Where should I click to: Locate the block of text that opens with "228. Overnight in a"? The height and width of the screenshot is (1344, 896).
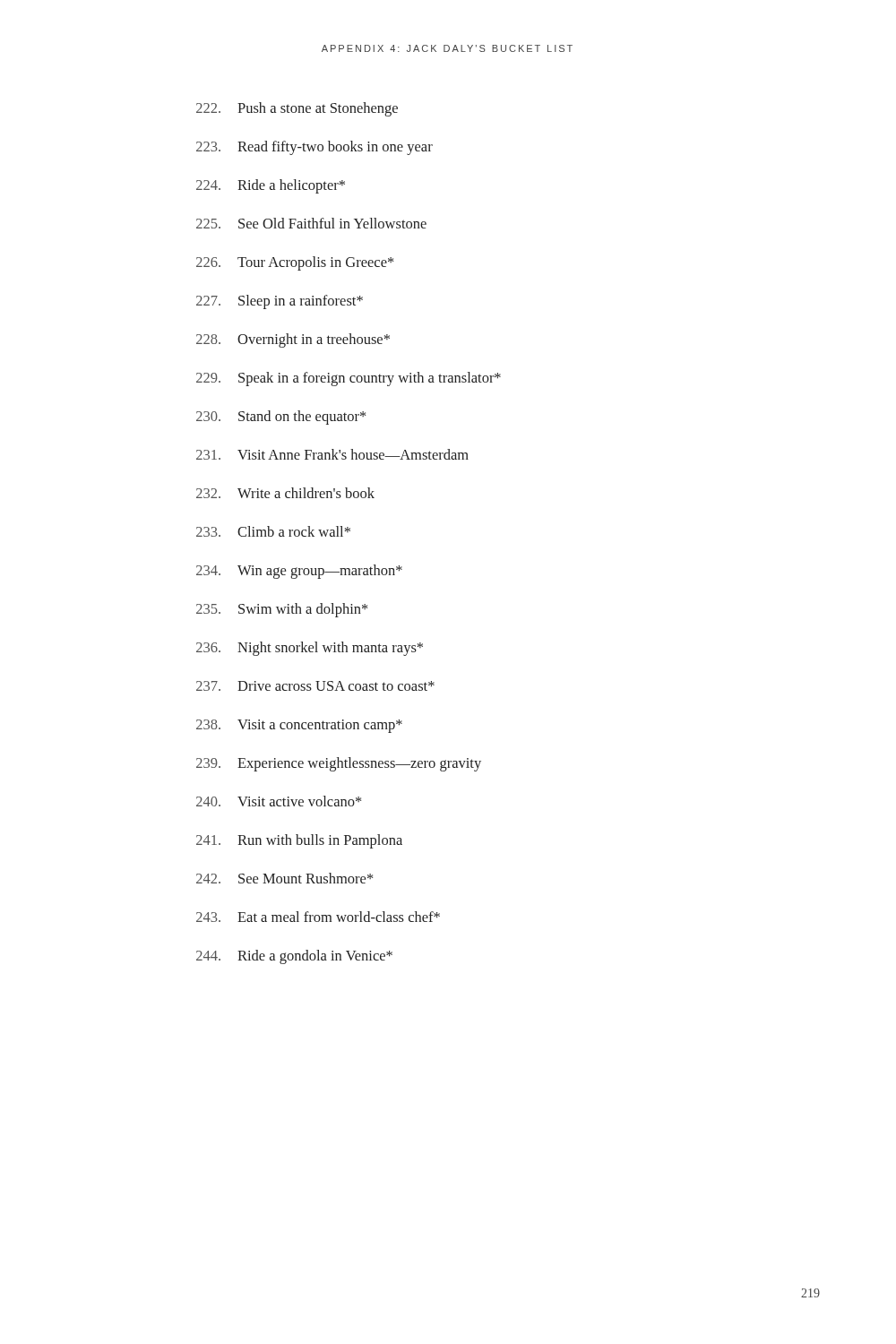coord(283,340)
